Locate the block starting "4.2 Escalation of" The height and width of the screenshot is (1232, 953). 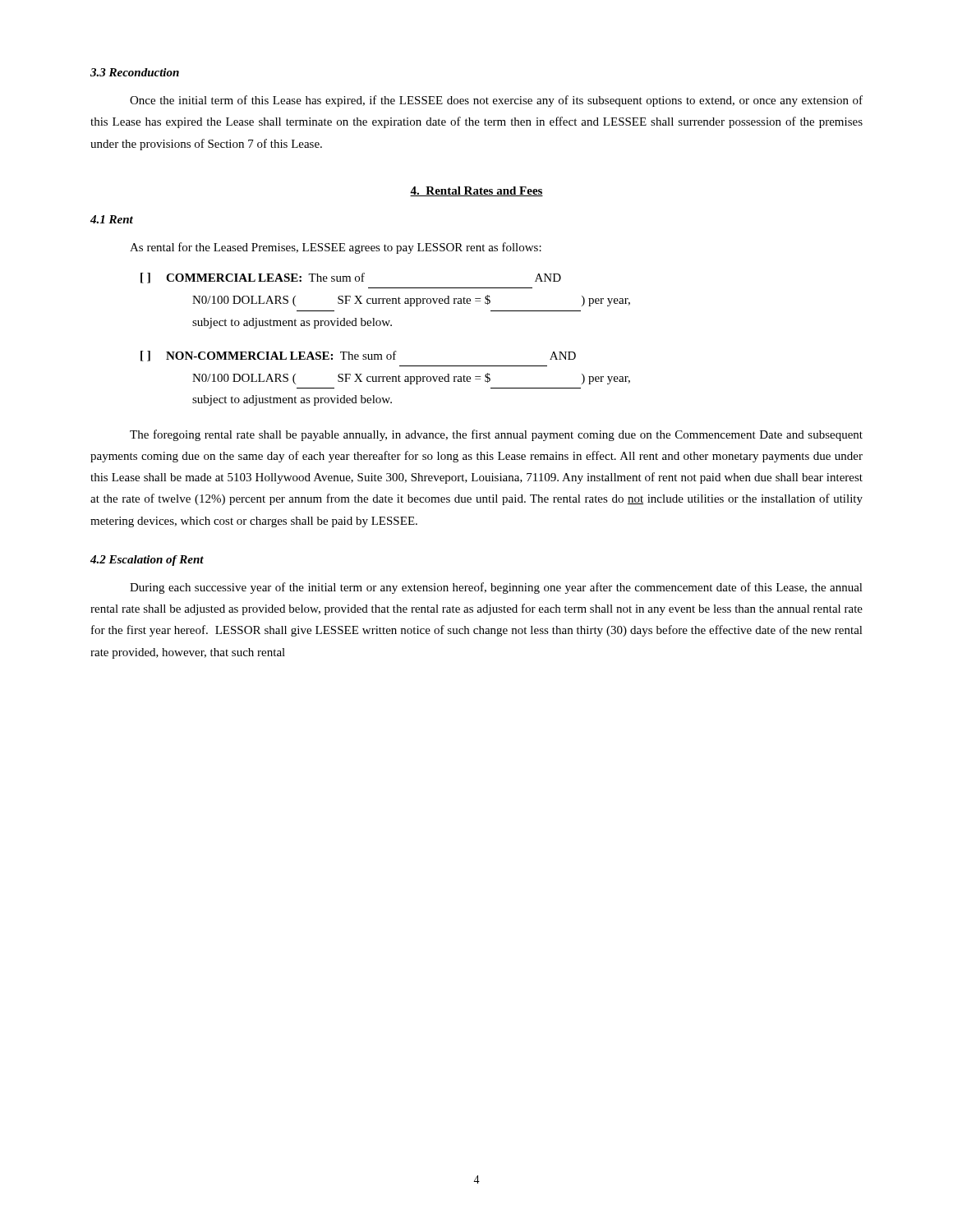(147, 559)
